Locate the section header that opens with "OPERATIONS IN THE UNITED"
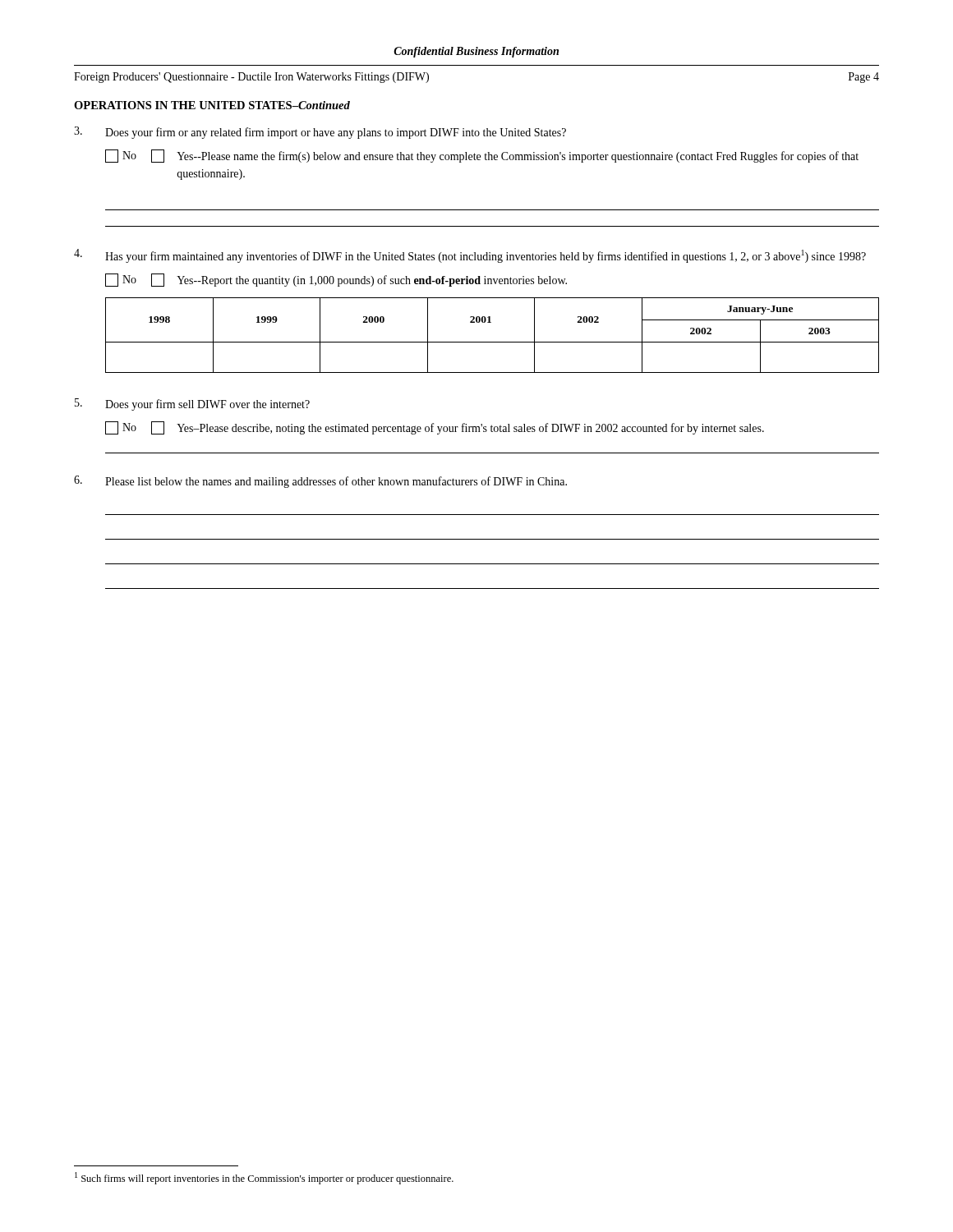The image size is (953, 1232). click(x=212, y=105)
